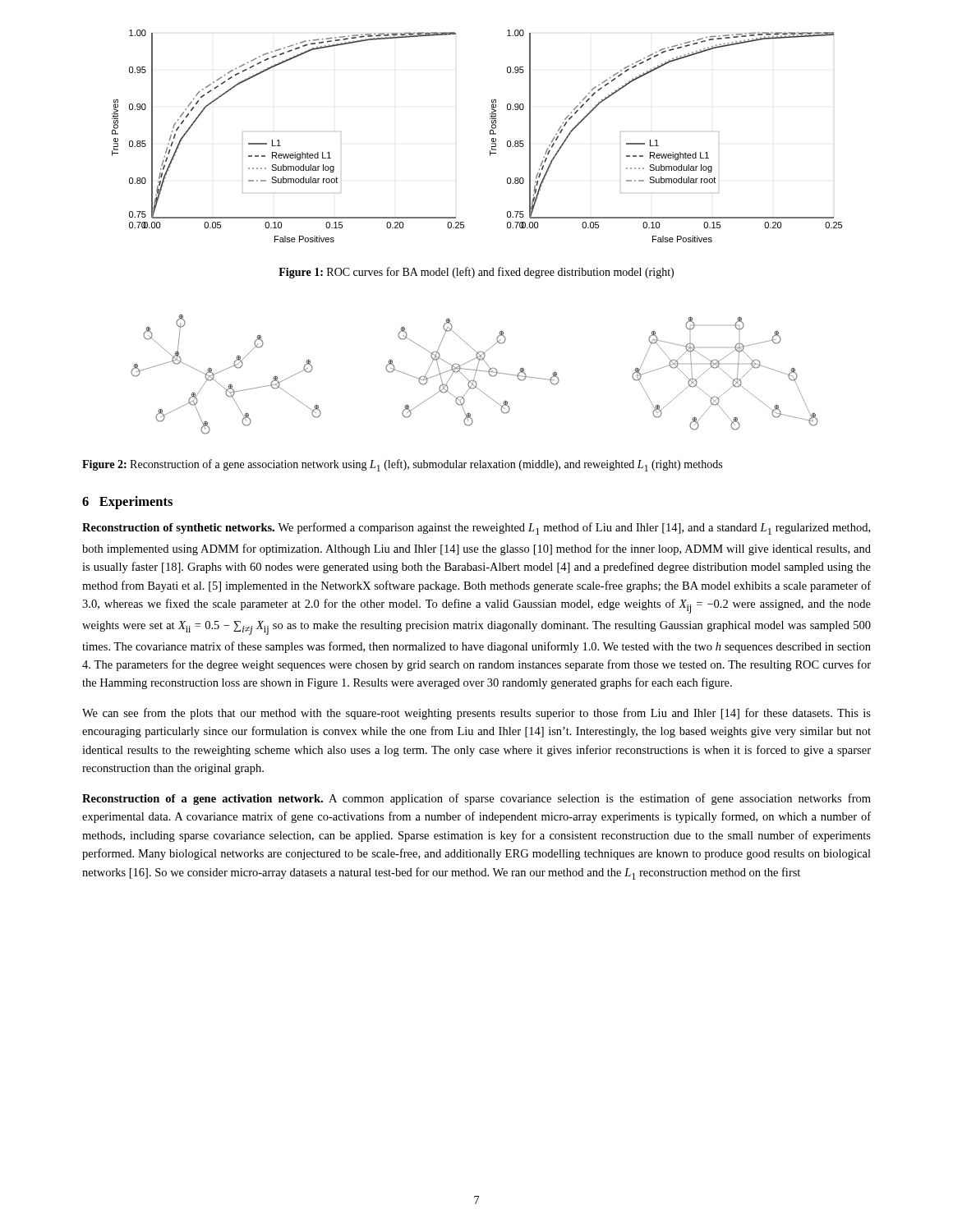Click on the caption that reads "Figure 2: Reconstruction of a gene association network"
The image size is (953, 1232).
pyautogui.click(x=402, y=466)
